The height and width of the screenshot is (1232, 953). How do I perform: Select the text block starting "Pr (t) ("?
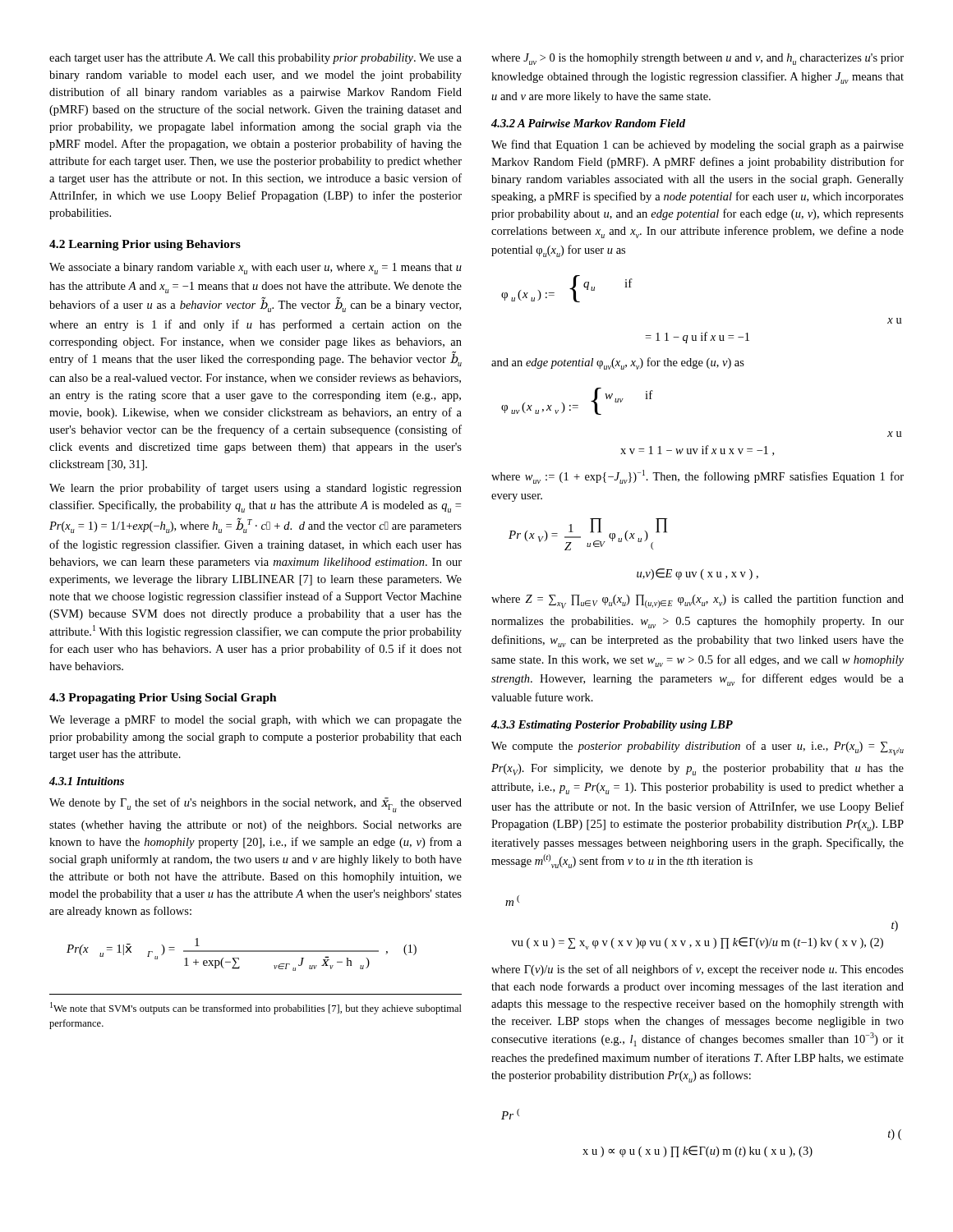tap(510, 1114)
